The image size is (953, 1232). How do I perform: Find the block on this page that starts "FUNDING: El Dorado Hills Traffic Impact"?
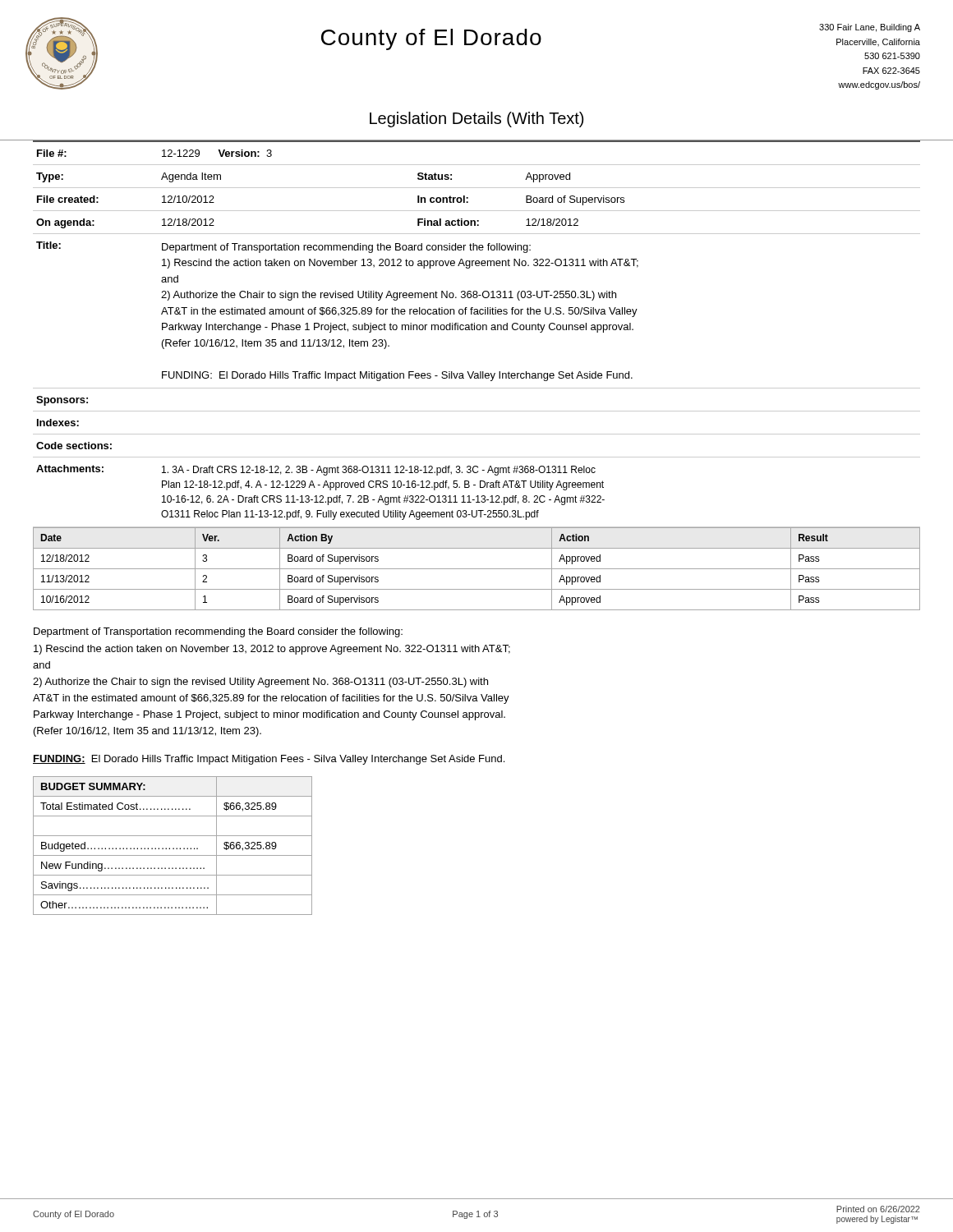pos(269,759)
